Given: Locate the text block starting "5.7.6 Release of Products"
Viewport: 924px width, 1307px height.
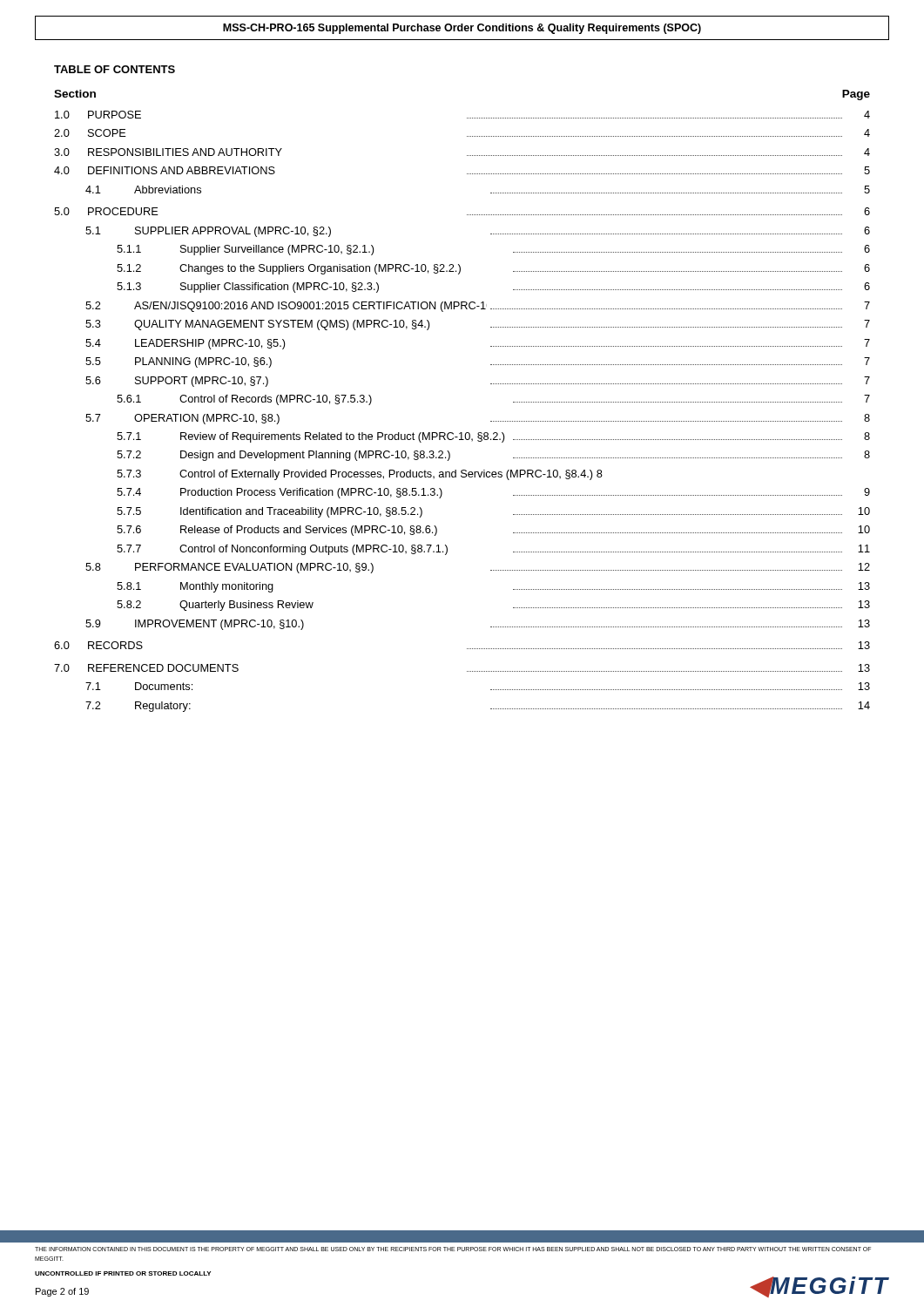Looking at the screenshot, I should (x=129, y=530).
